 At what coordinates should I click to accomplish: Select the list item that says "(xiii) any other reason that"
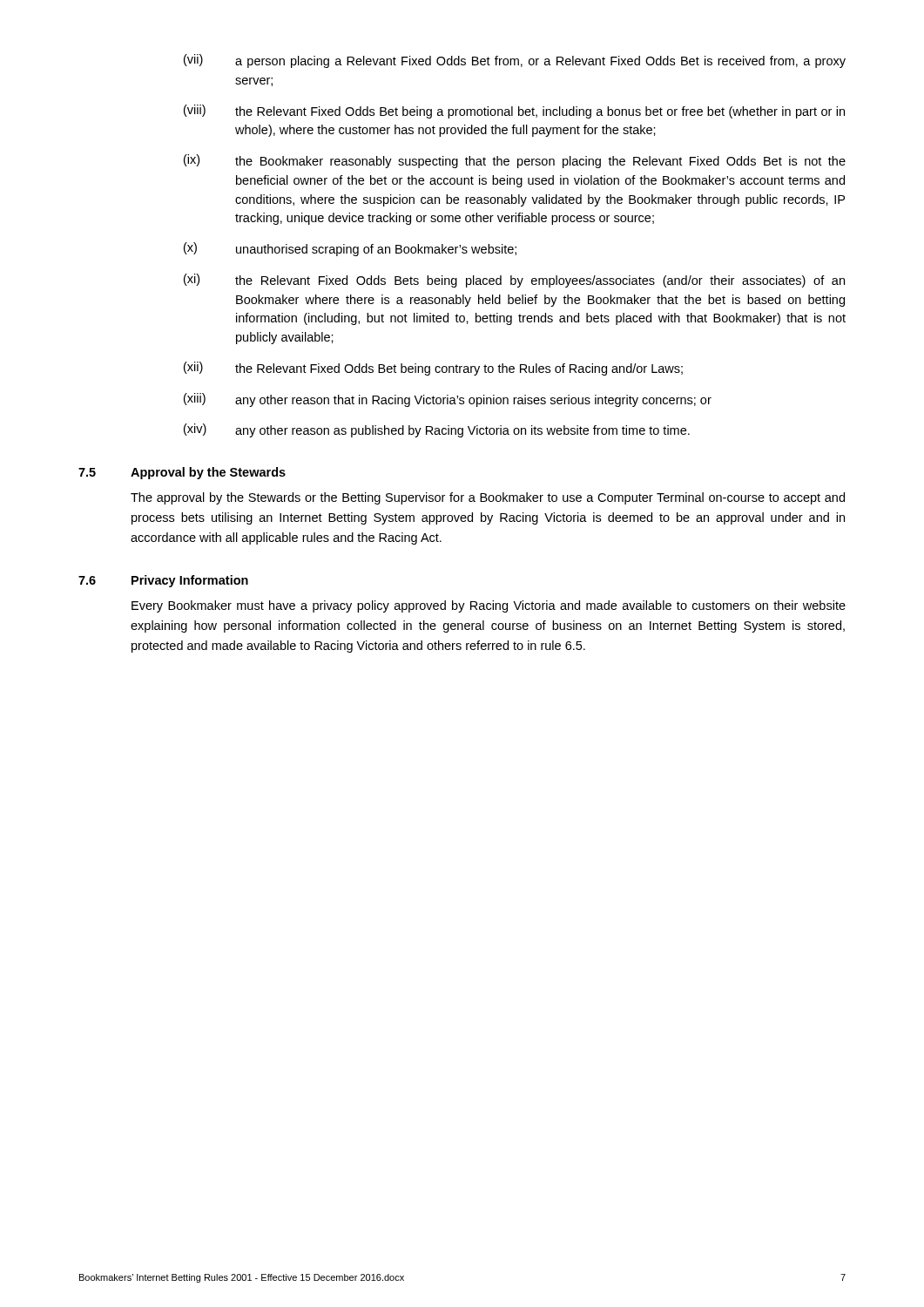pos(514,400)
